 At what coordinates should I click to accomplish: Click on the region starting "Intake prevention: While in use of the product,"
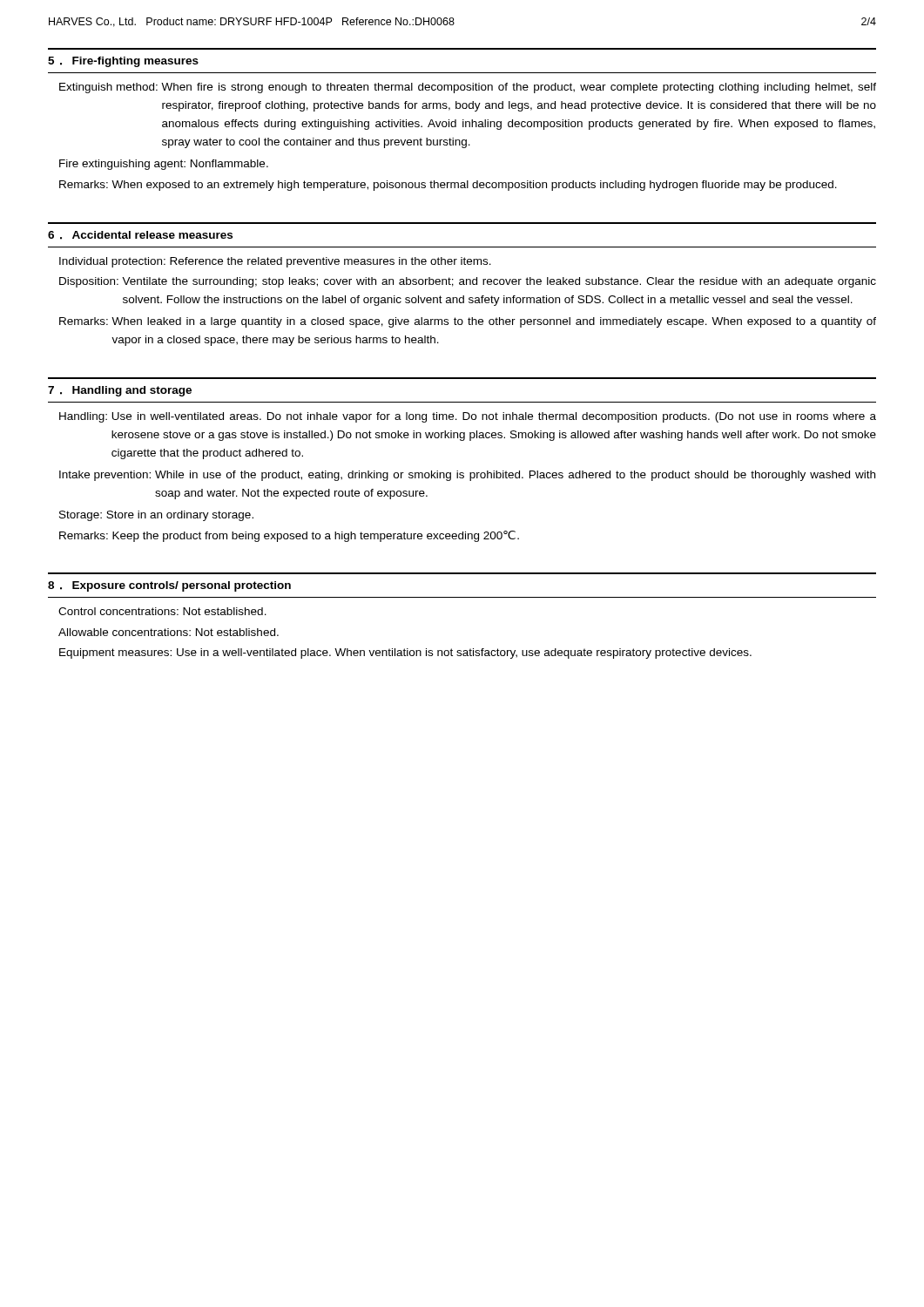pyautogui.click(x=467, y=484)
